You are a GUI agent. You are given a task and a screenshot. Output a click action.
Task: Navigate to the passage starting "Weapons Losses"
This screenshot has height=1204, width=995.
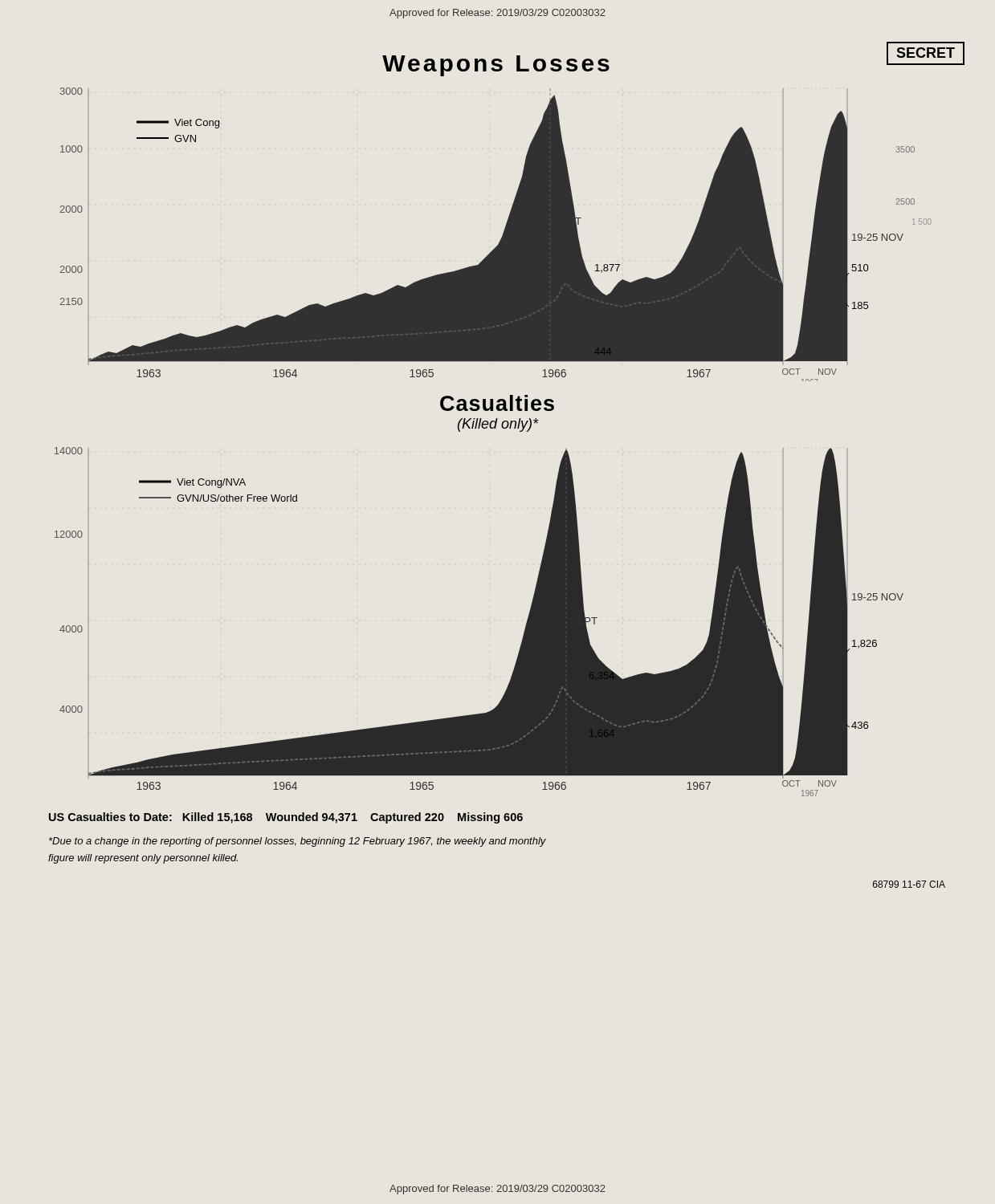(x=498, y=63)
